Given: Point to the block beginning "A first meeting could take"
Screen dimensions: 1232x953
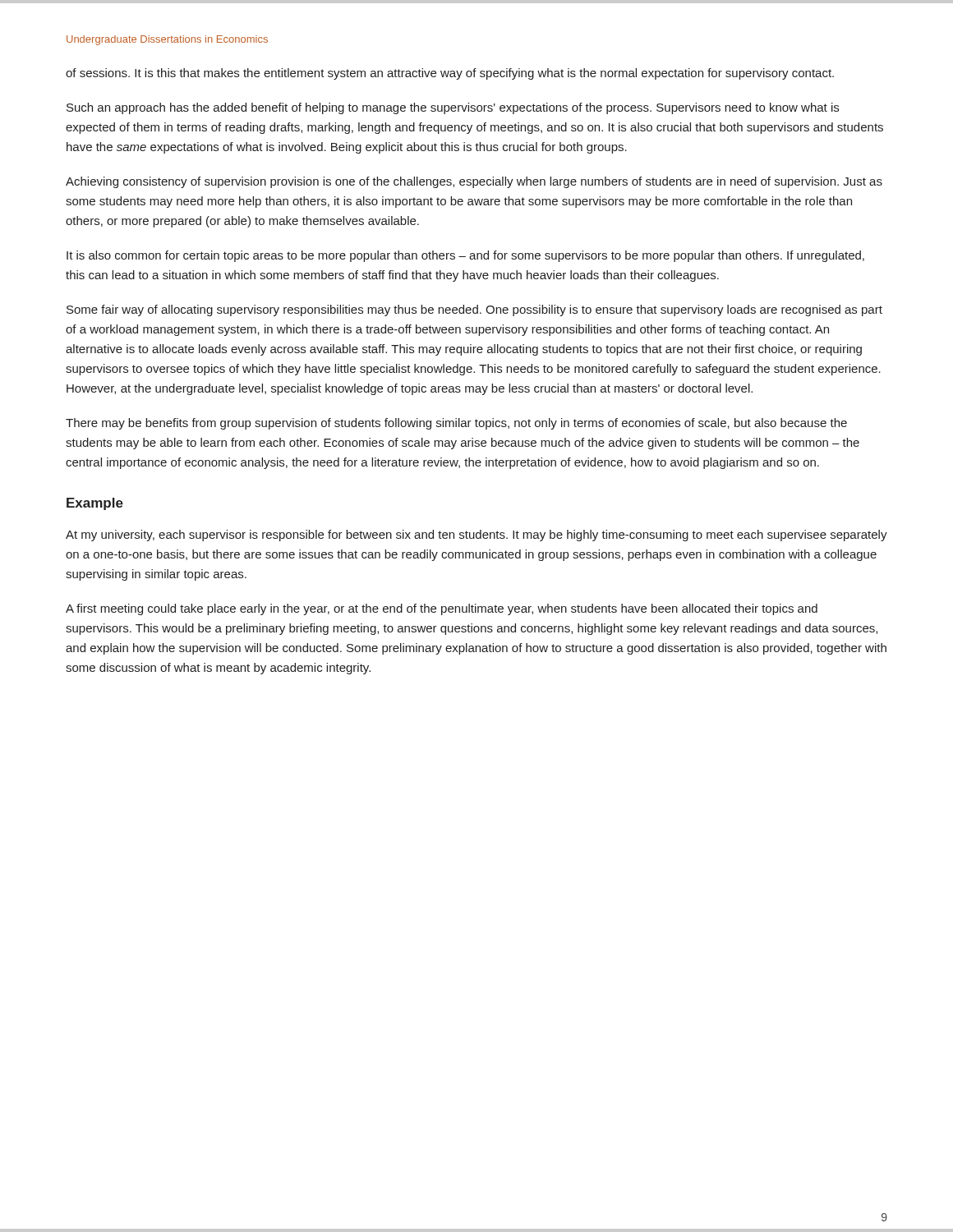Looking at the screenshot, I should click(476, 638).
